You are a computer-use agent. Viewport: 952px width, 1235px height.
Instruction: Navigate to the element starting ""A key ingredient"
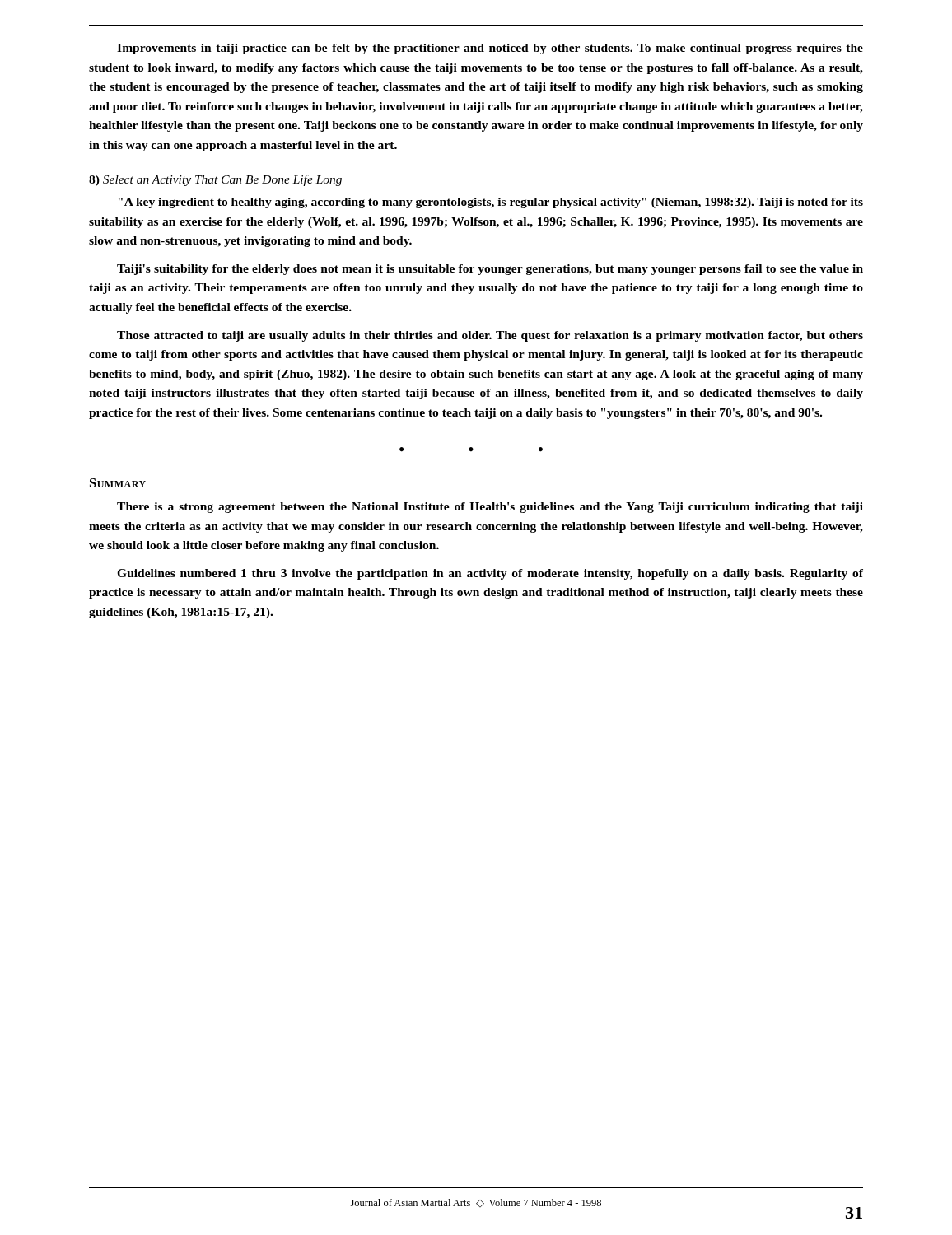coord(476,221)
